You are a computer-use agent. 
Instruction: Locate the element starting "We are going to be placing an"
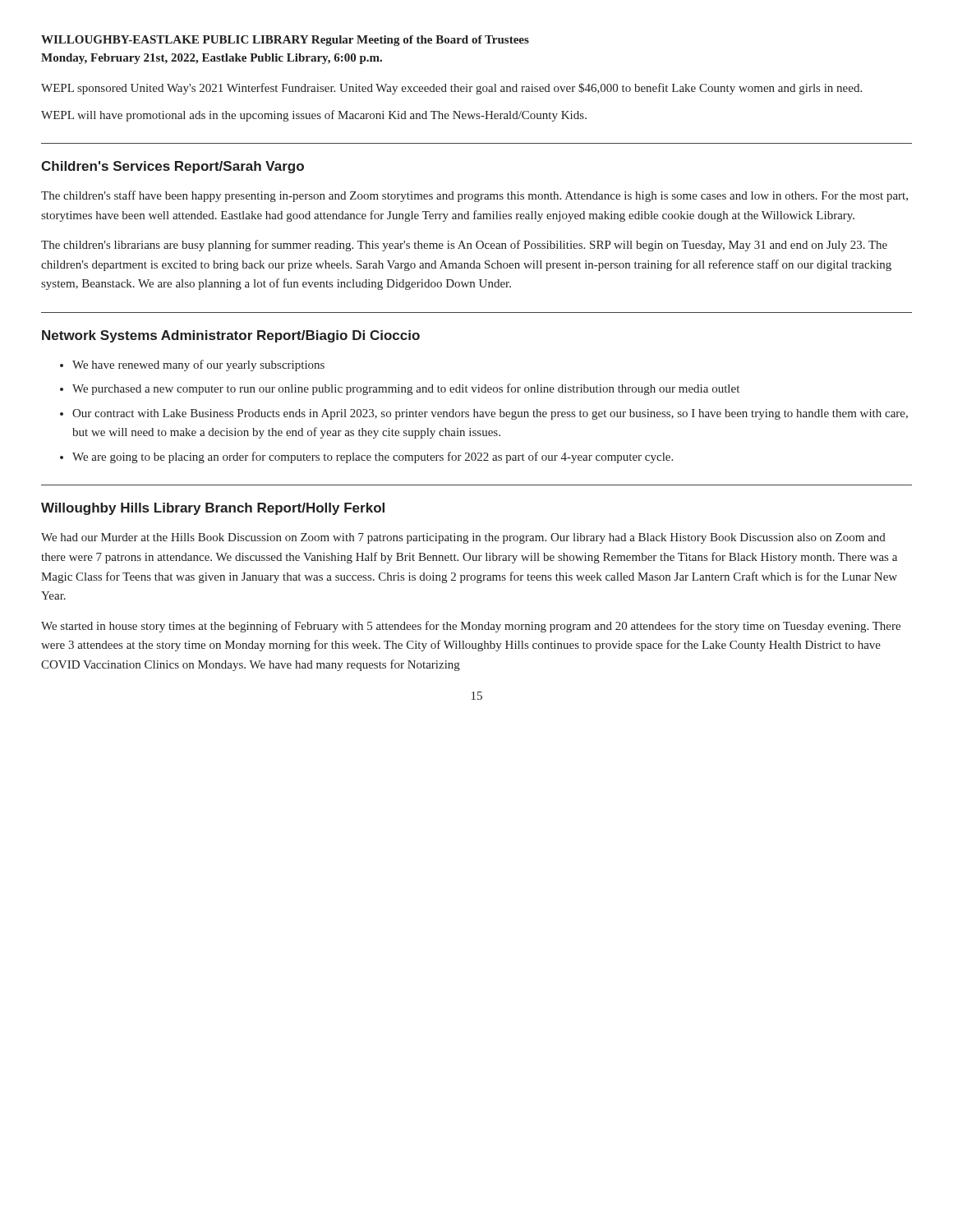pyautogui.click(x=373, y=457)
